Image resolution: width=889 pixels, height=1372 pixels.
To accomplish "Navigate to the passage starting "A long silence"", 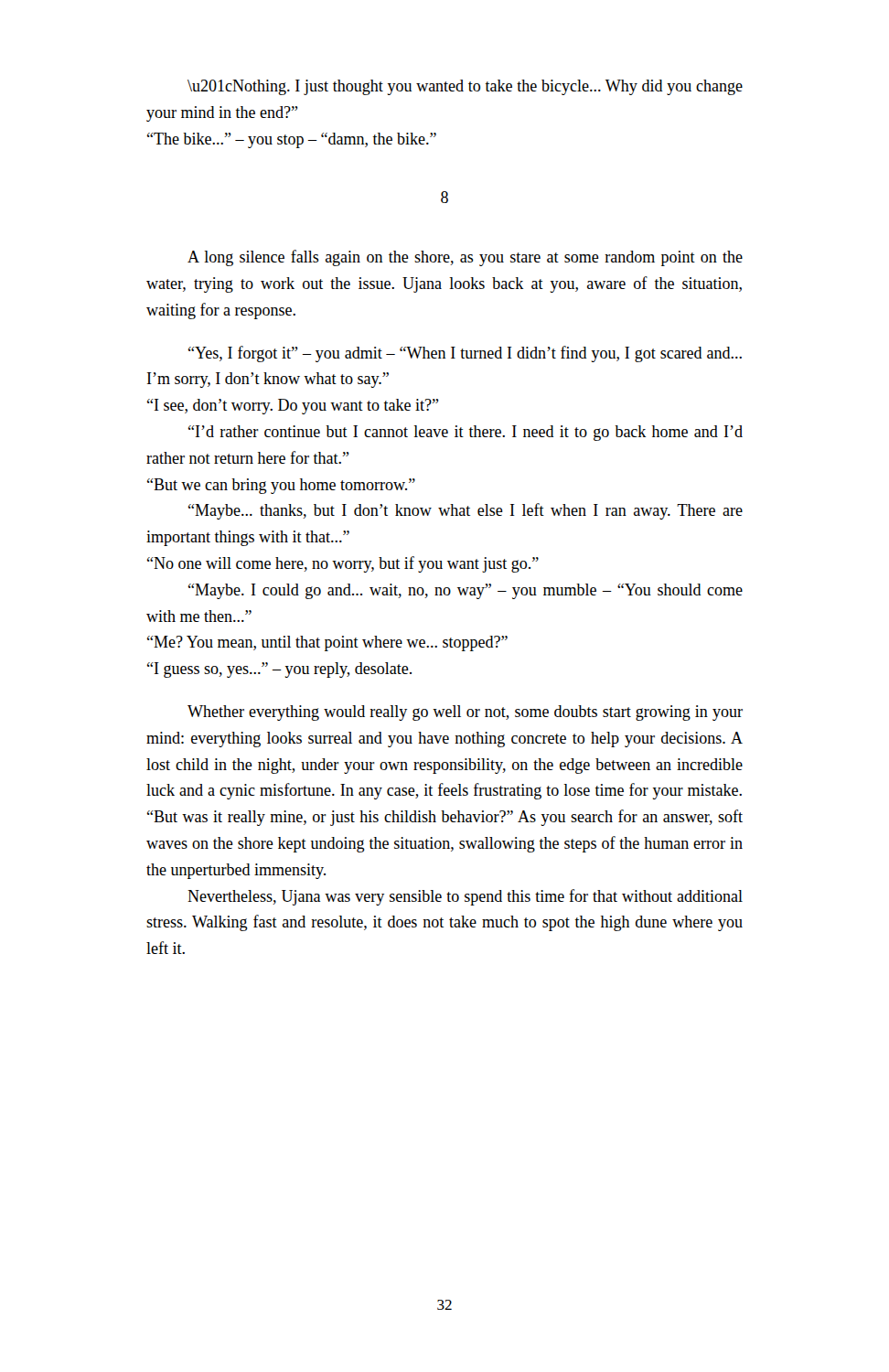I will [444, 603].
